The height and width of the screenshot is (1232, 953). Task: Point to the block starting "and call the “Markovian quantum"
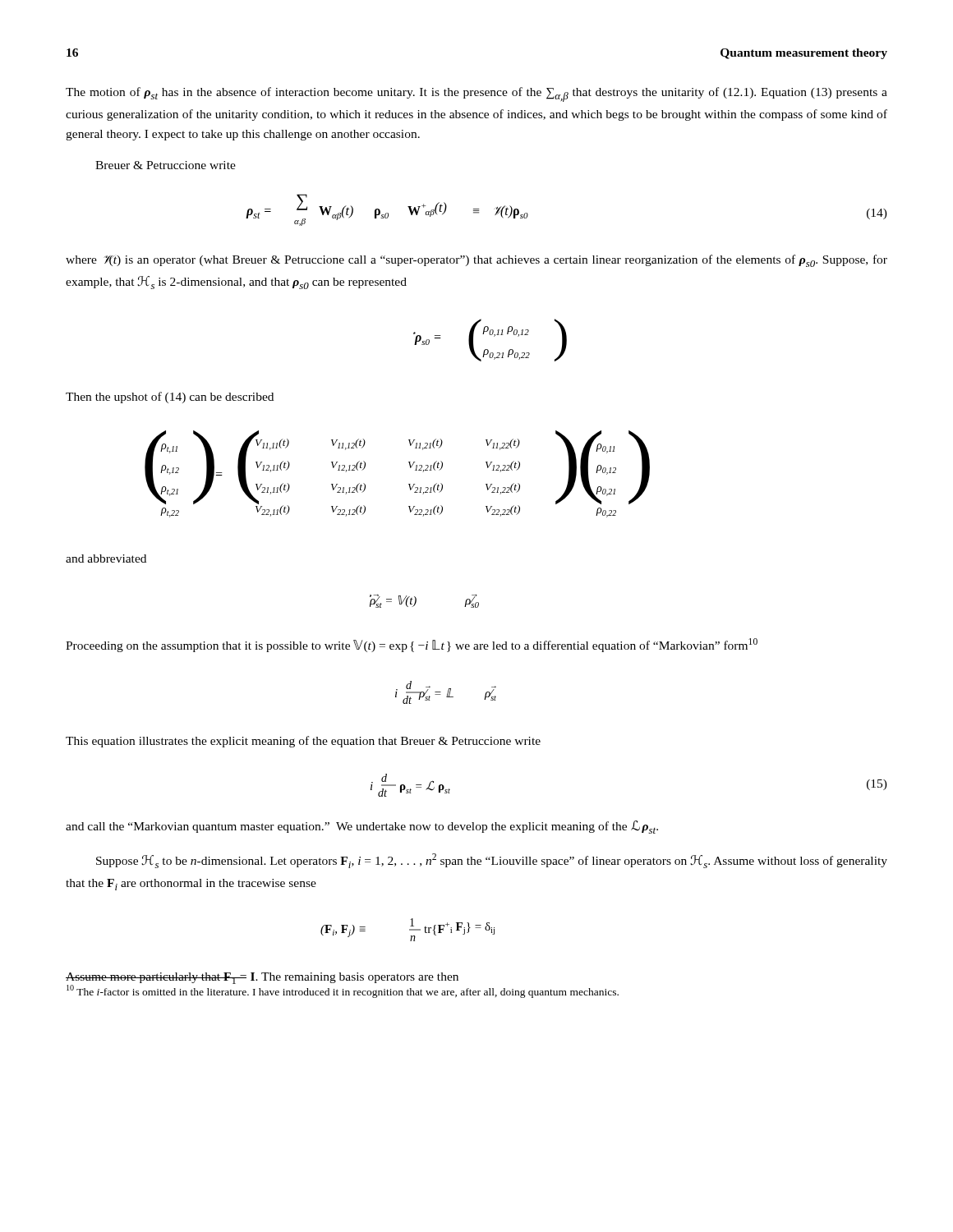362,827
